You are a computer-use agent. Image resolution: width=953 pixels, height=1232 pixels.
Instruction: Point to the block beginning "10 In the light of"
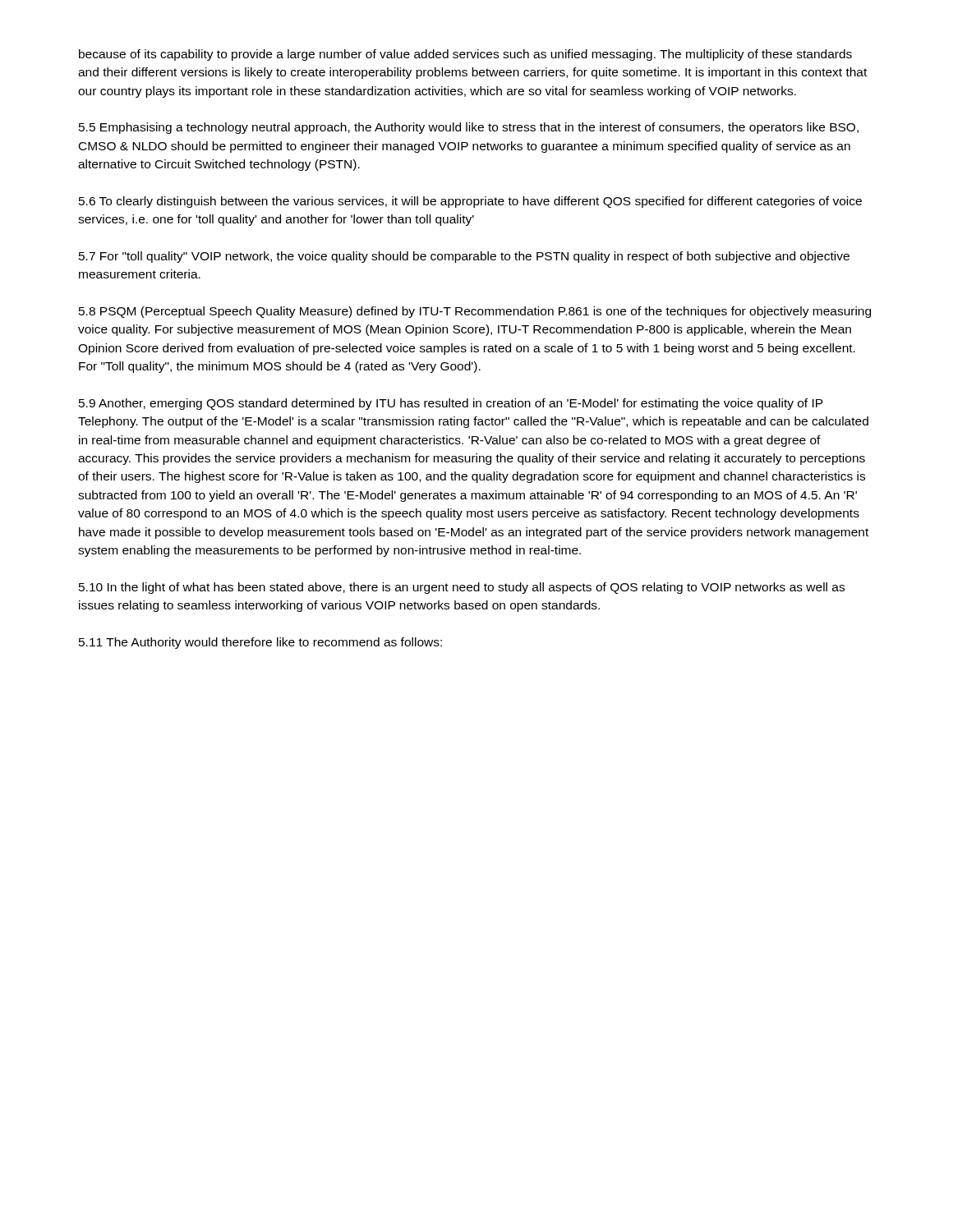pos(462,596)
